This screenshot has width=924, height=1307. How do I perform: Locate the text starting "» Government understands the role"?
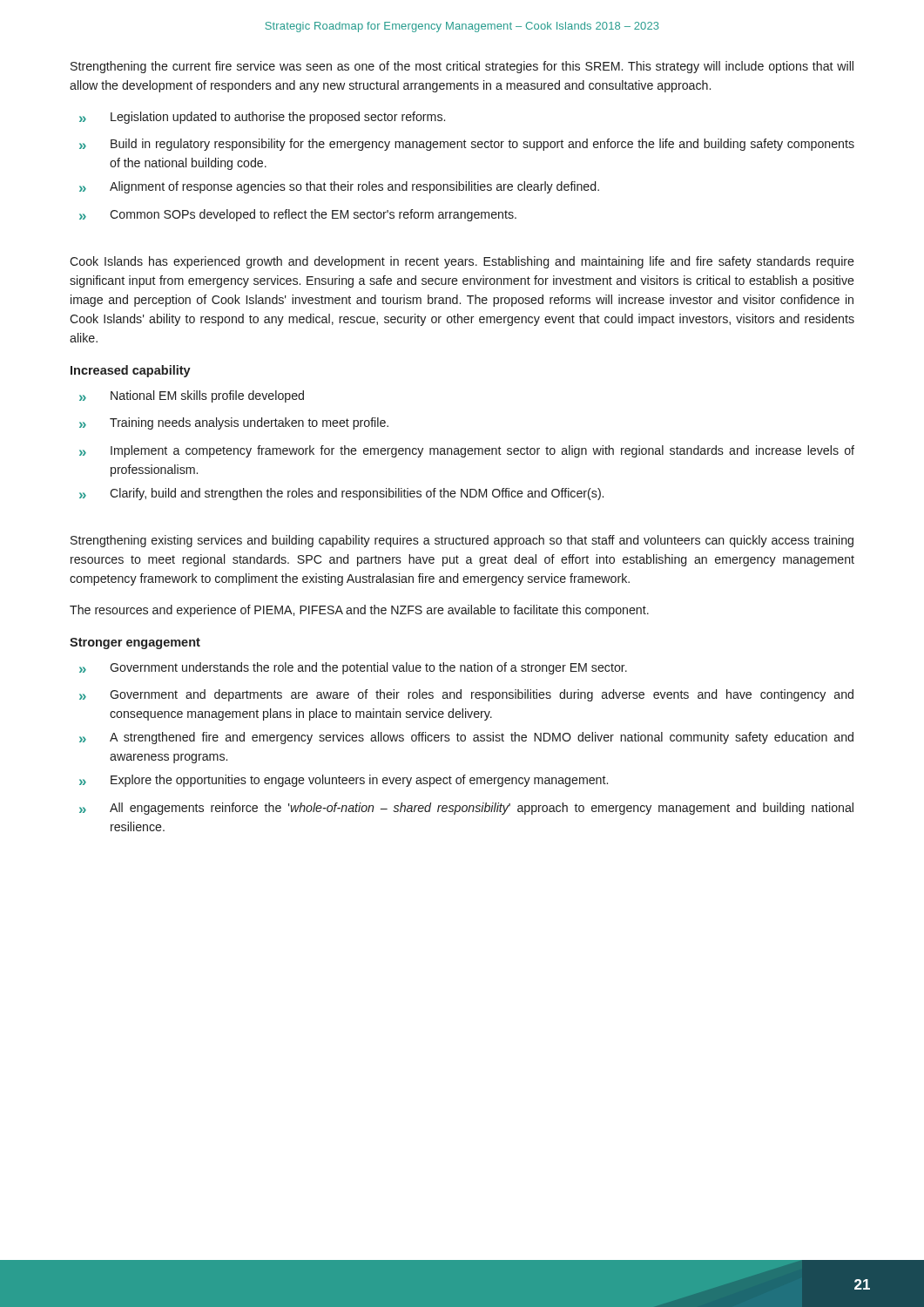point(466,669)
